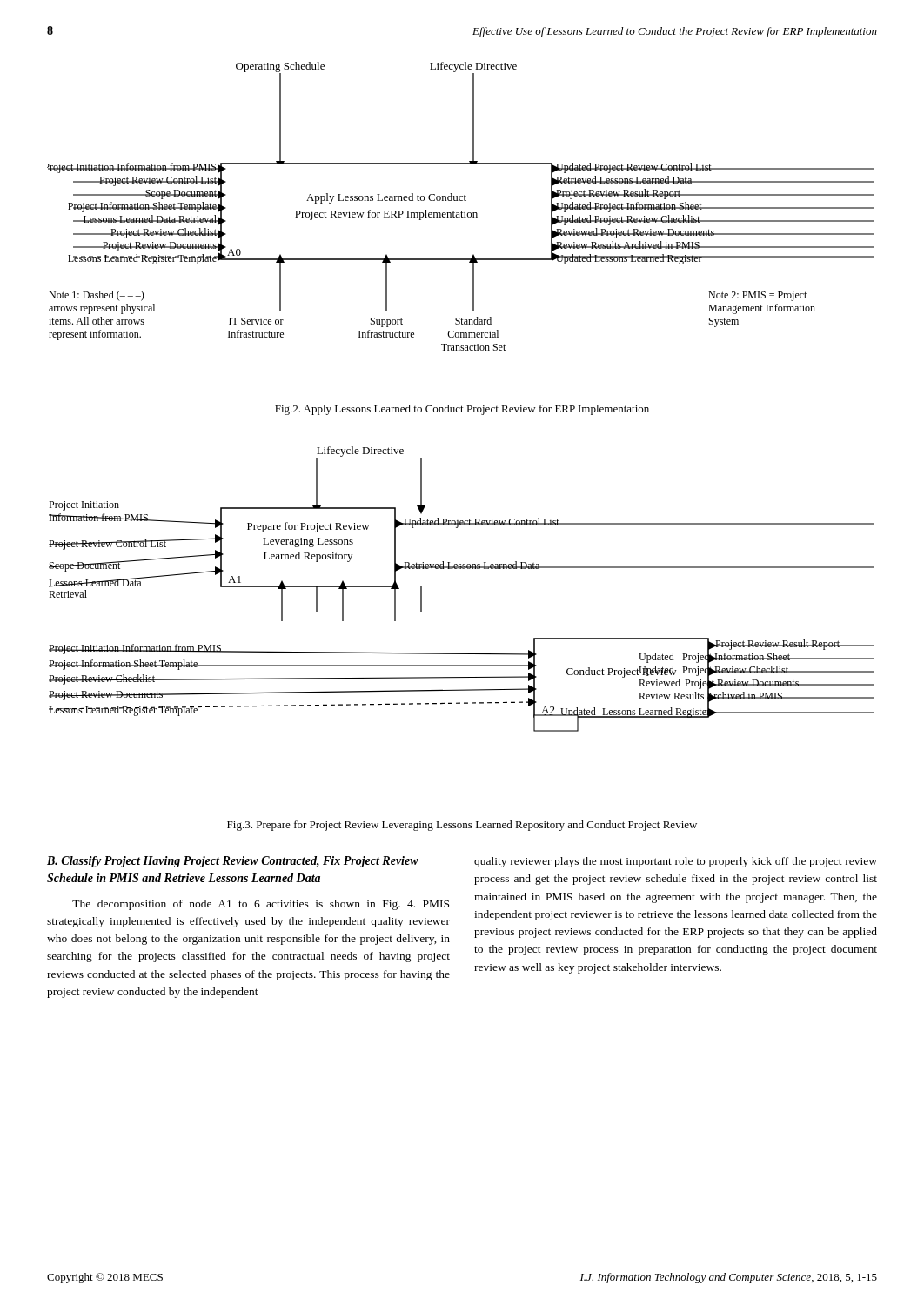Viewport: 924px width, 1305px height.
Task: Navigate to the block starting "B. Classify Project Having"
Action: (x=233, y=870)
